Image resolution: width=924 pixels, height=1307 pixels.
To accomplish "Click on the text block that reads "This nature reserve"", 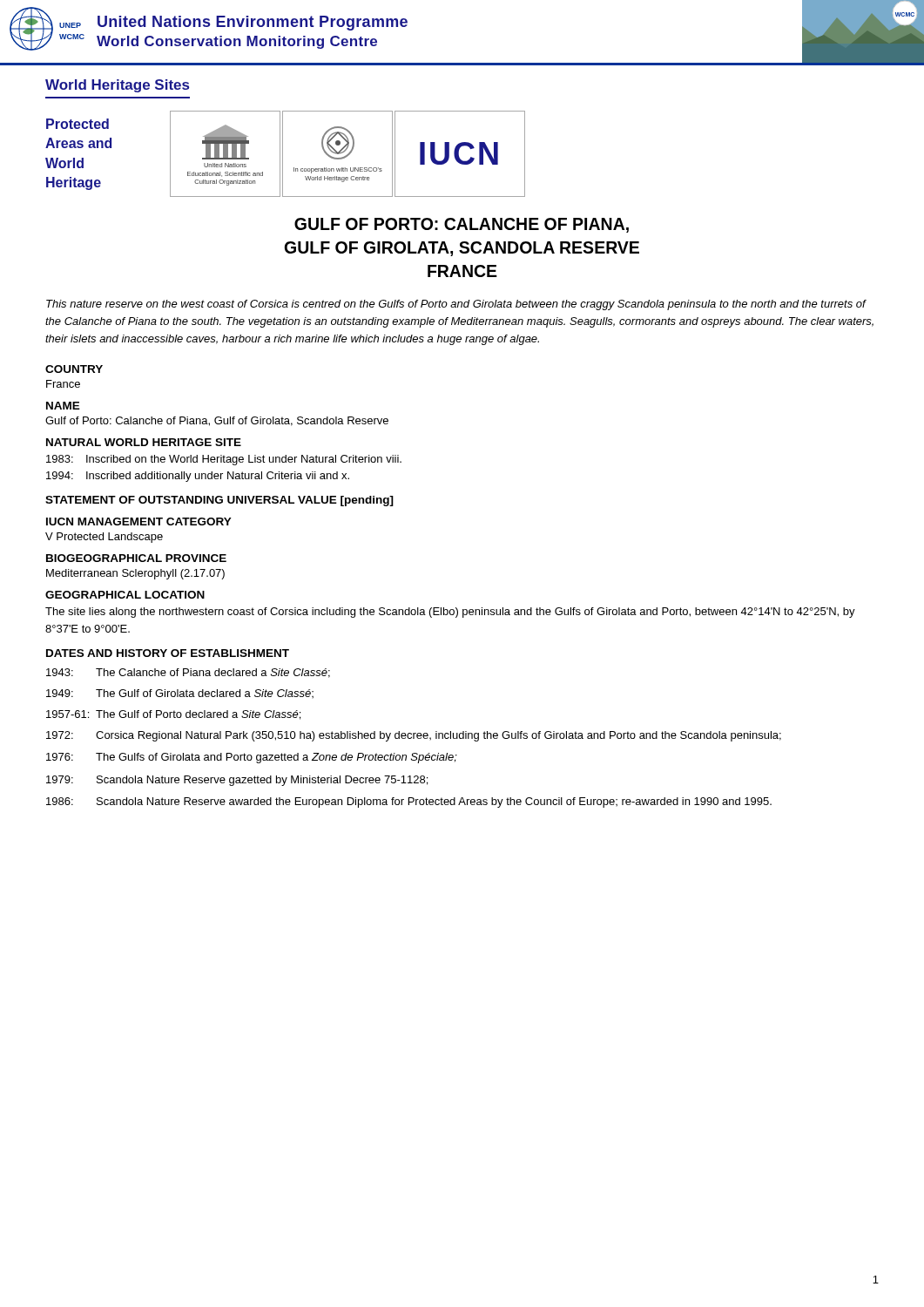I will tap(460, 321).
